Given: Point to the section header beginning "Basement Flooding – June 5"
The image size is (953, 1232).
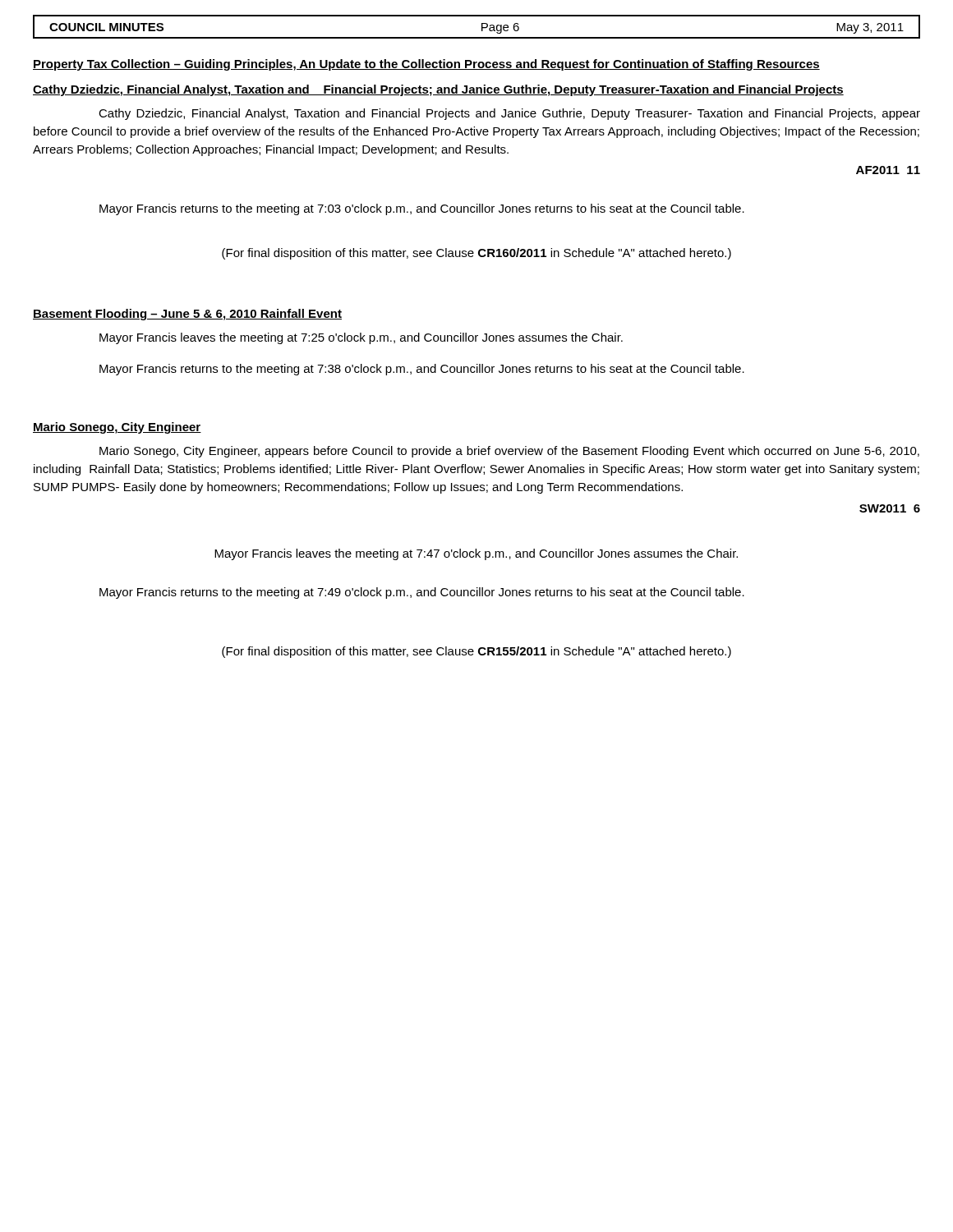Looking at the screenshot, I should pyautogui.click(x=187, y=313).
